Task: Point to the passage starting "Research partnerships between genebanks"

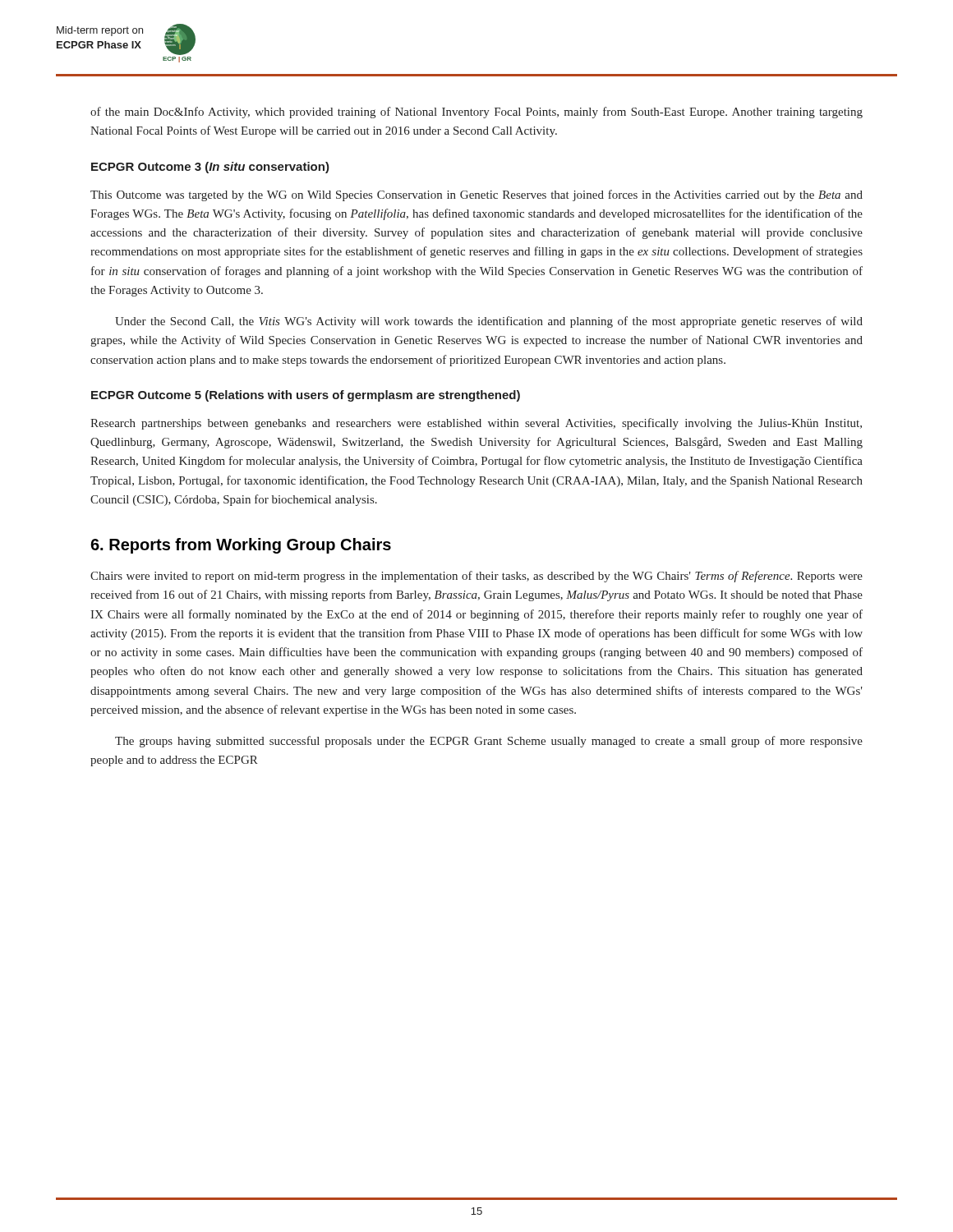Action: point(476,461)
